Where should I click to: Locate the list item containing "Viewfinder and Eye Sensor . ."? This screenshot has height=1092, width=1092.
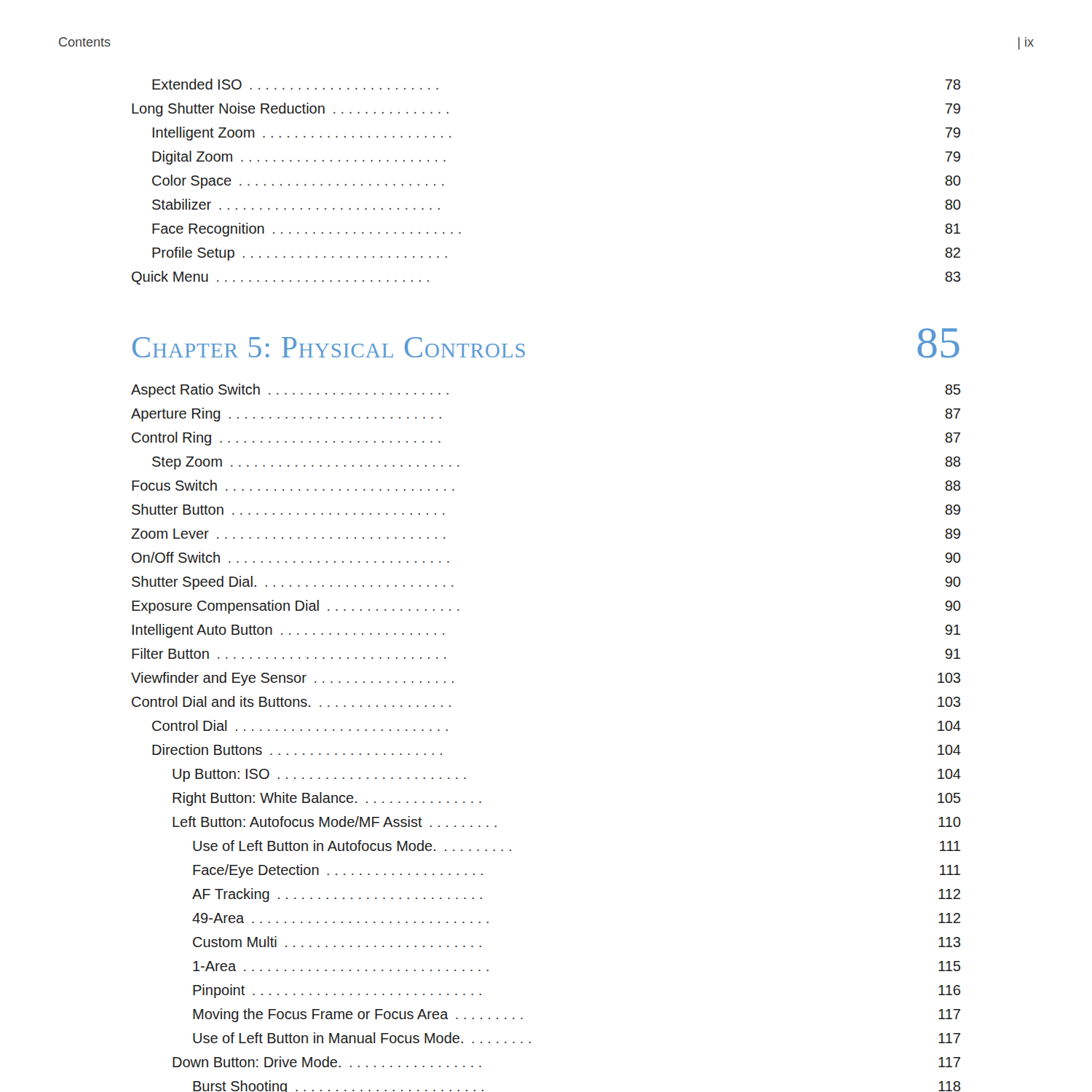point(217,679)
